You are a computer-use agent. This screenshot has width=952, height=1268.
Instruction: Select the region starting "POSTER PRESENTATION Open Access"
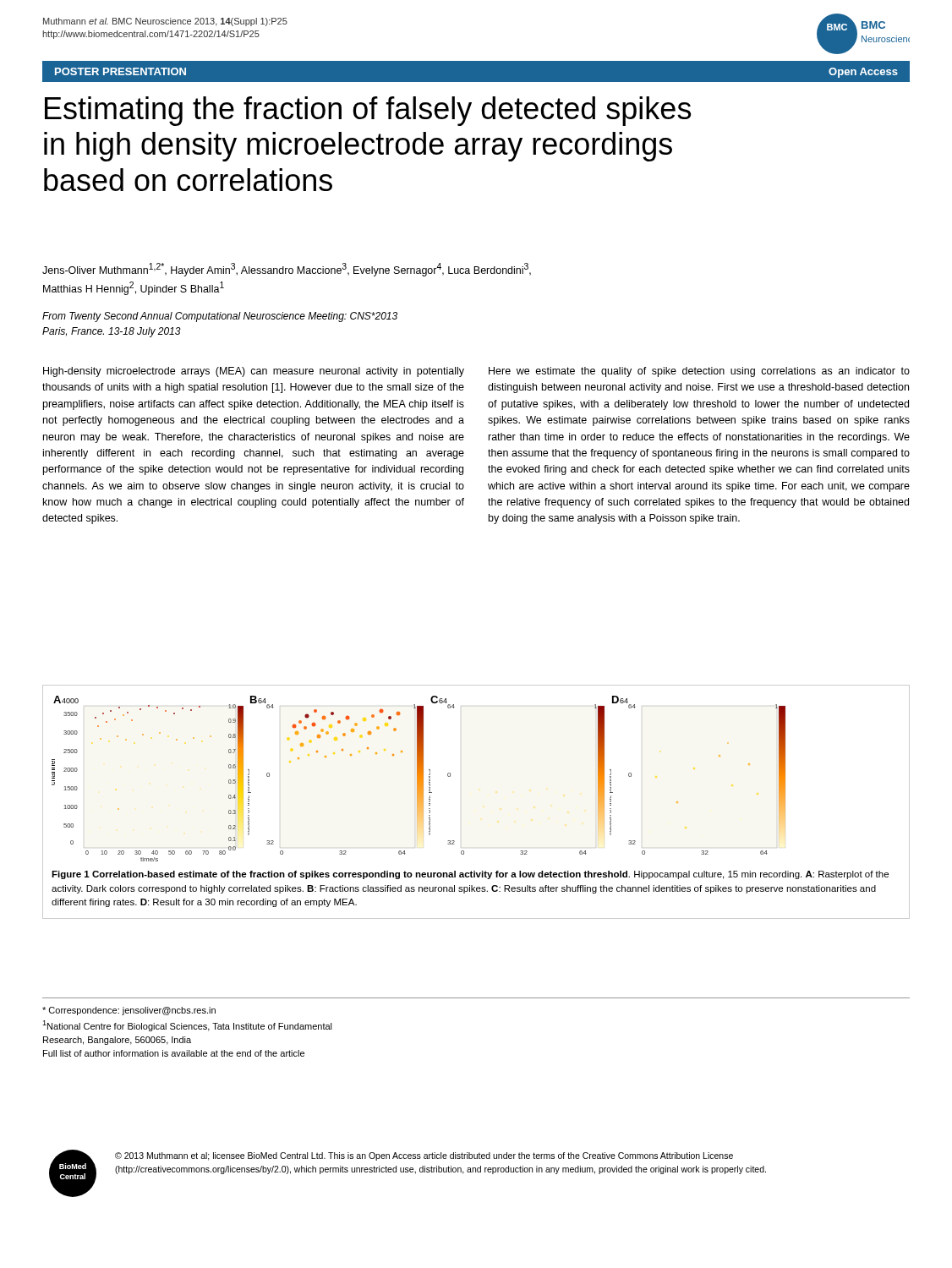(x=476, y=71)
